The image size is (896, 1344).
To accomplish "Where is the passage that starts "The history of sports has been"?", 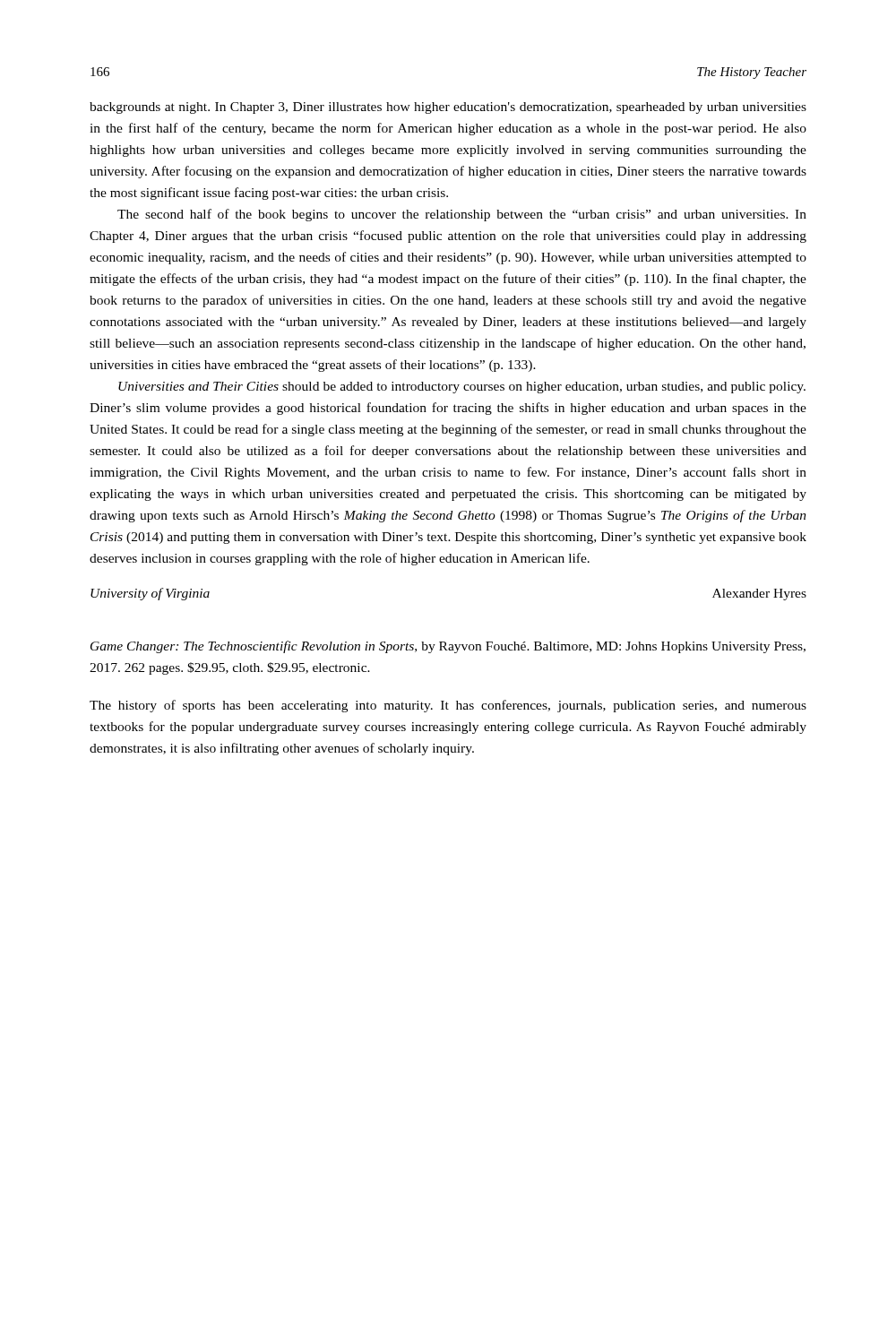I will (448, 727).
